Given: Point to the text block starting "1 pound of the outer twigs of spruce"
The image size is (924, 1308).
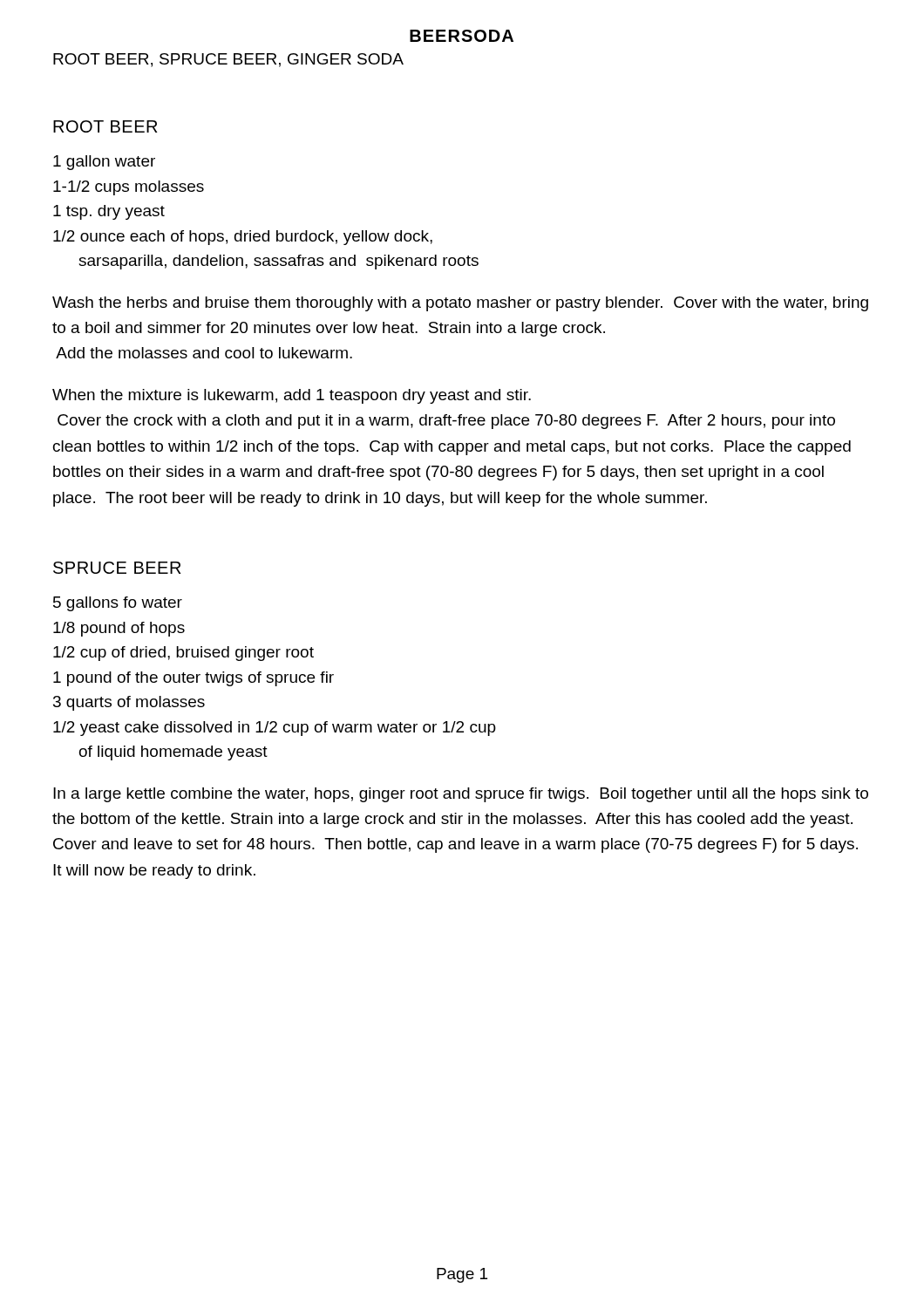Looking at the screenshot, I should [x=193, y=677].
